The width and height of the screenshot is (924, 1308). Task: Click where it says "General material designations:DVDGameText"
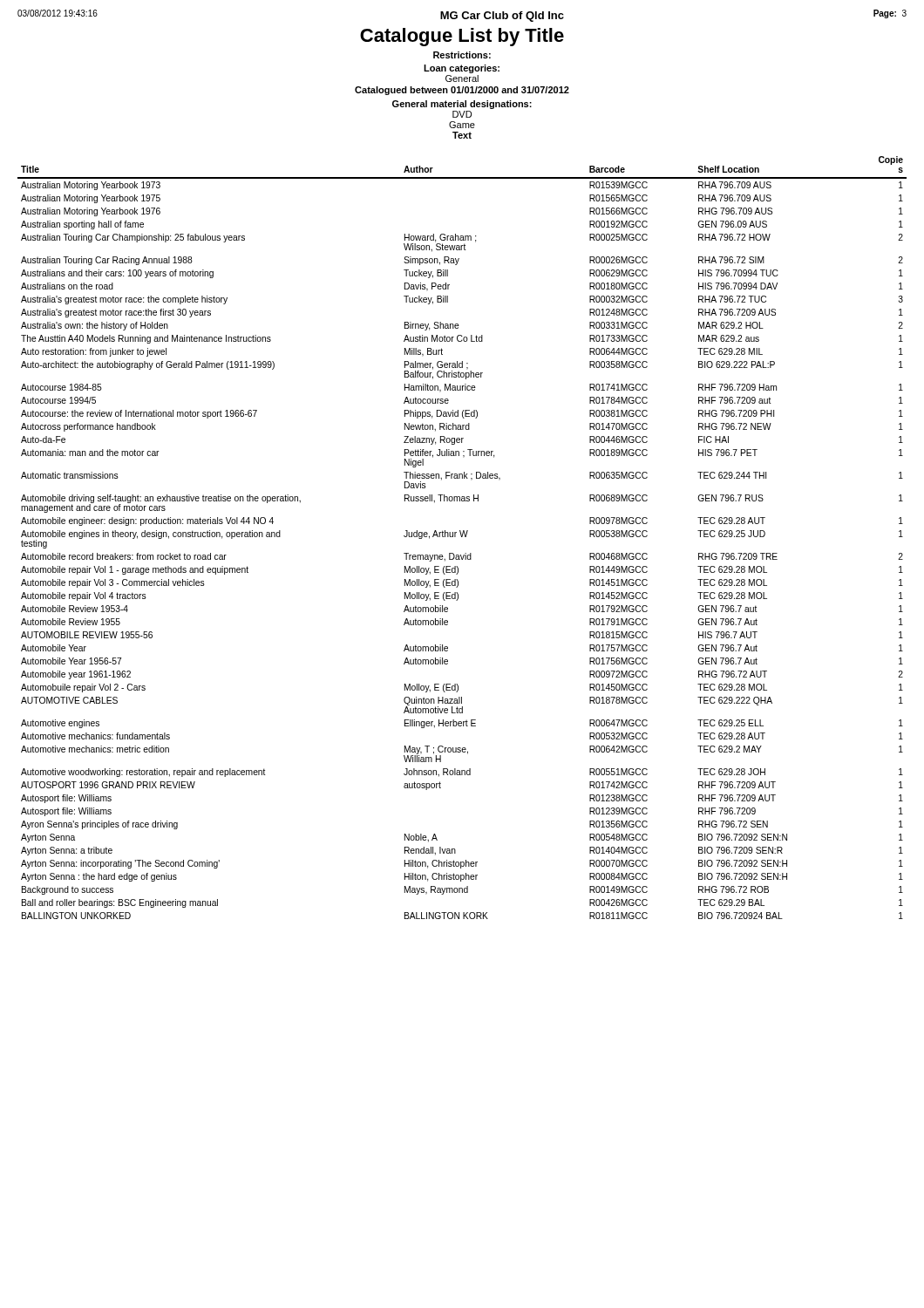click(x=462, y=119)
